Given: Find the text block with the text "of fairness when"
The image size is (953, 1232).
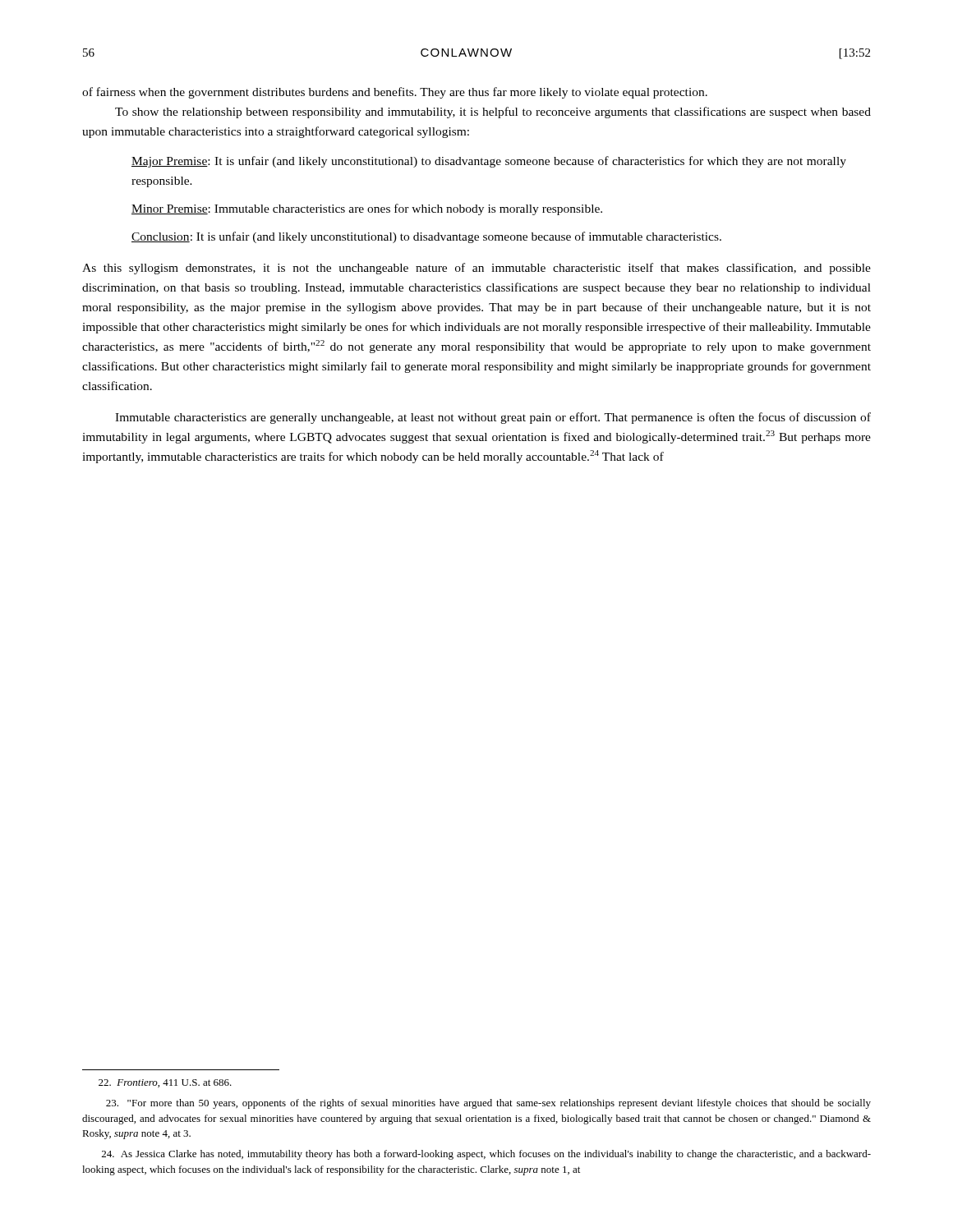Looking at the screenshot, I should (476, 112).
